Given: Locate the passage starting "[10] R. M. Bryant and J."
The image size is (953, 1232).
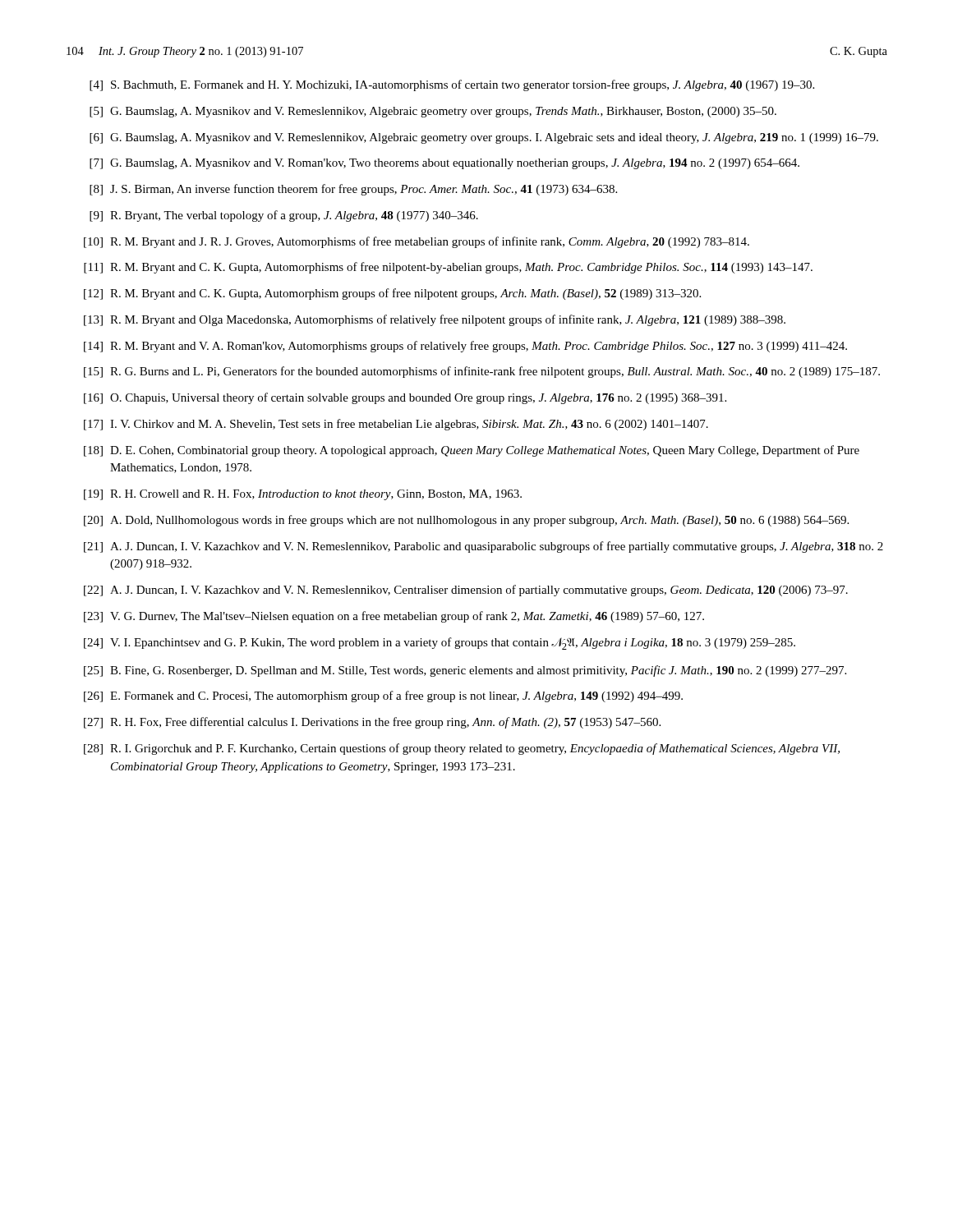Looking at the screenshot, I should click(x=476, y=242).
